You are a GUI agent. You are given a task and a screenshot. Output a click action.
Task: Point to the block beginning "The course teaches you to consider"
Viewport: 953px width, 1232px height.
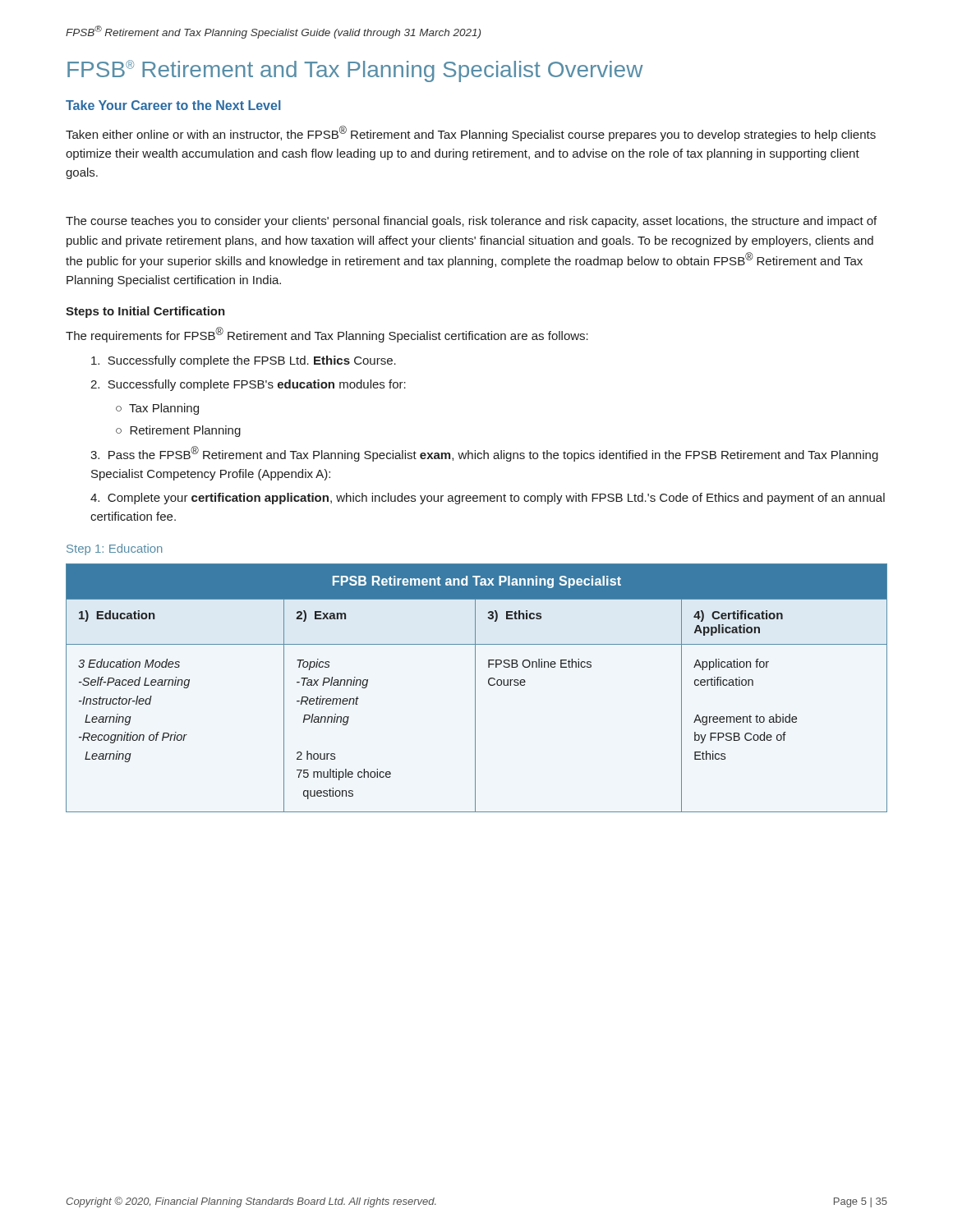click(x=471, y=250)
